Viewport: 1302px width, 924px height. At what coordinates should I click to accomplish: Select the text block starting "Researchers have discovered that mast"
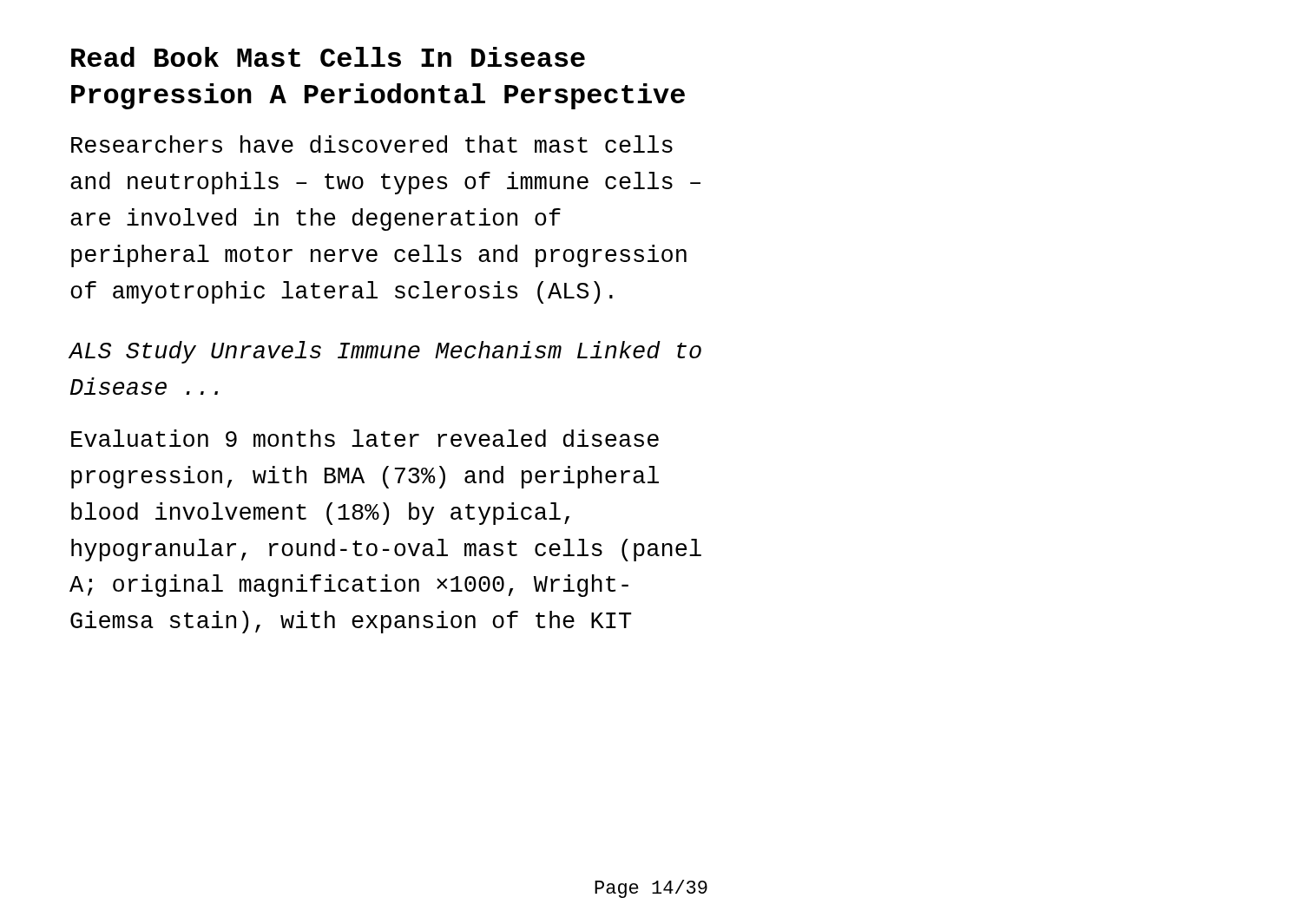click(386, 219)
